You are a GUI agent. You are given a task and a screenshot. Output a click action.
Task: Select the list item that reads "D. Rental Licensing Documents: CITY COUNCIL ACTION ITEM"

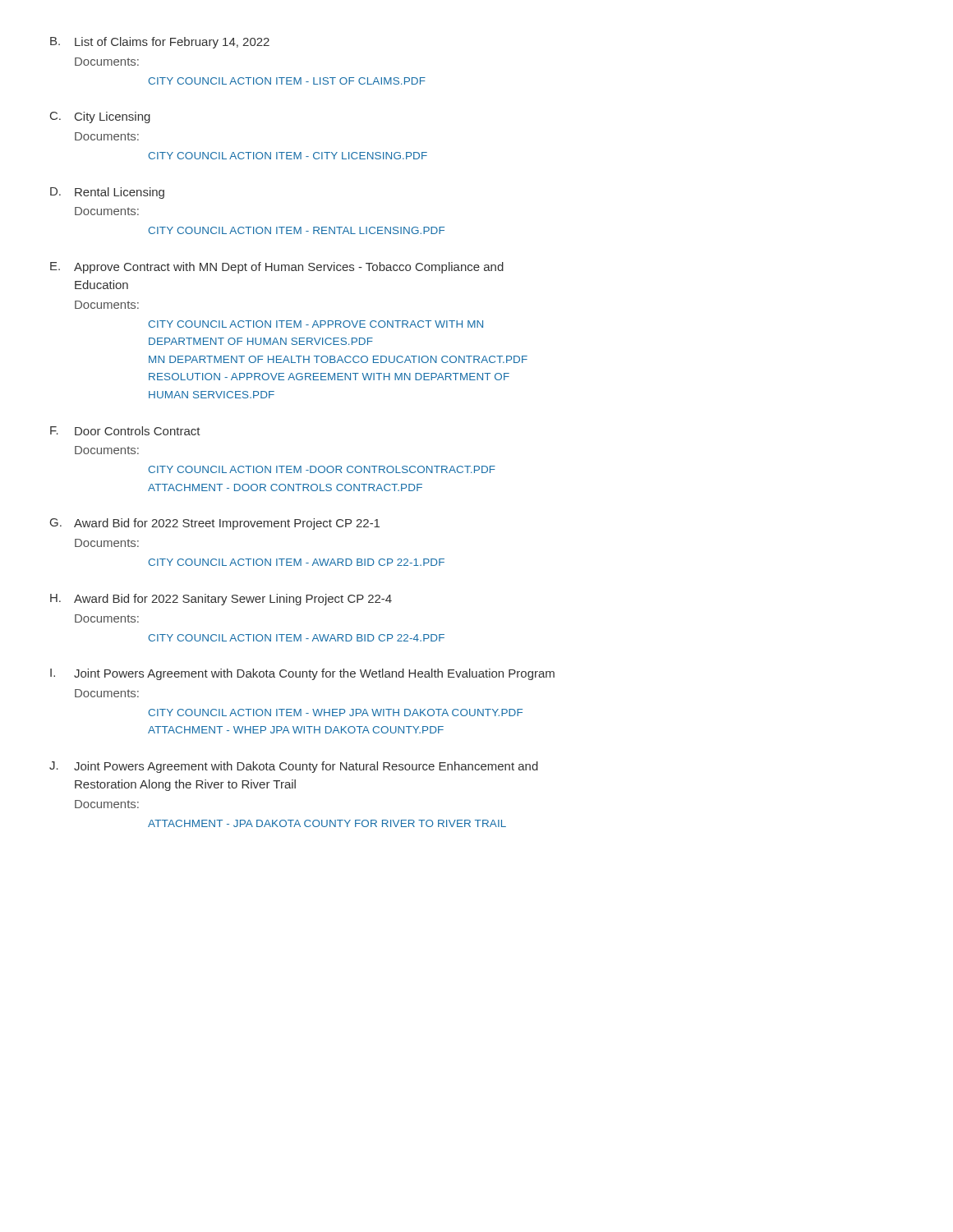pyautogui.click(x=107, y=193)
